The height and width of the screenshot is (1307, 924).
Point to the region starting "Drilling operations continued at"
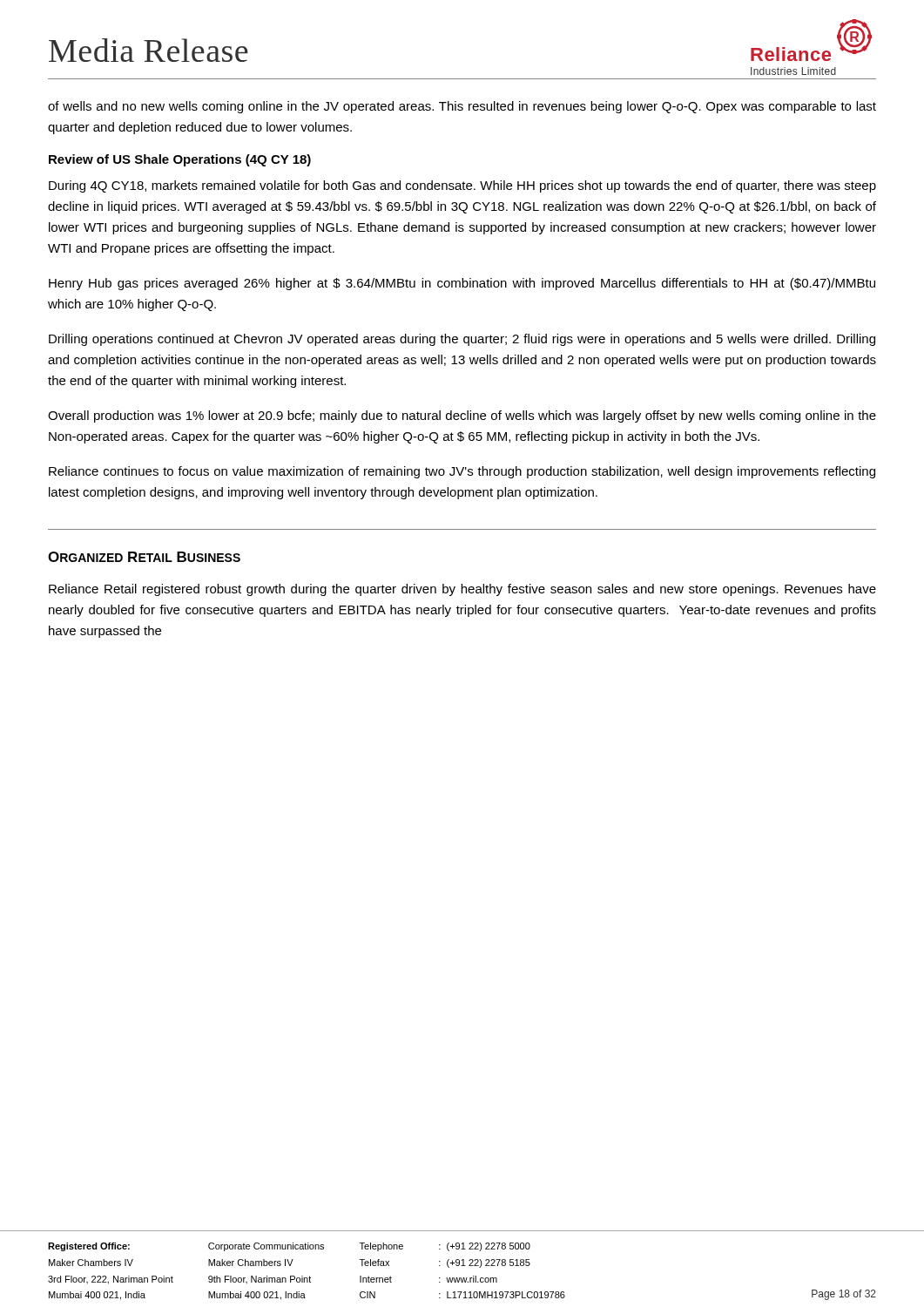[462, 359]
